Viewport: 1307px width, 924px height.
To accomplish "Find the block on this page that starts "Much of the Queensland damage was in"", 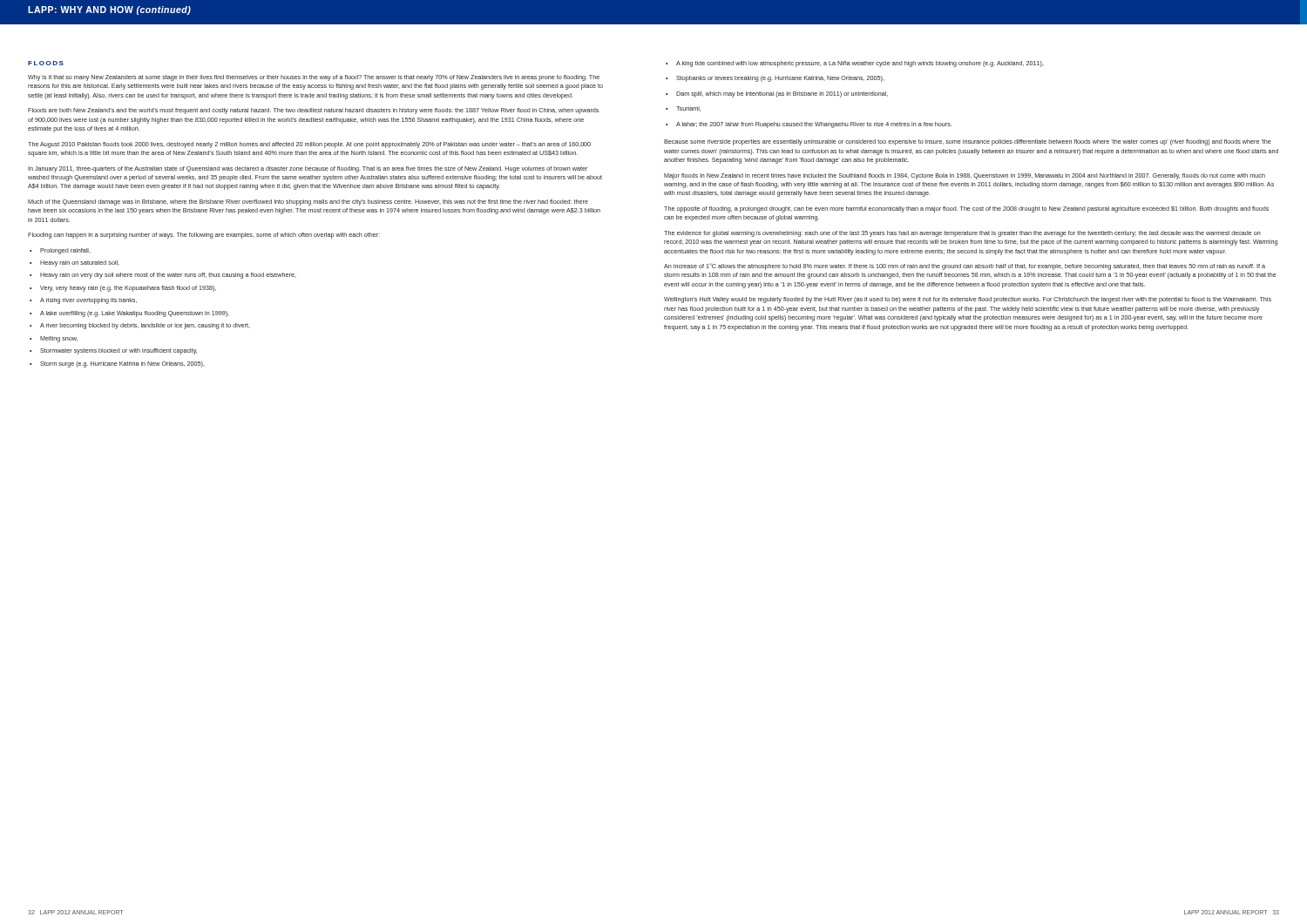I will [x=314, y=211].
